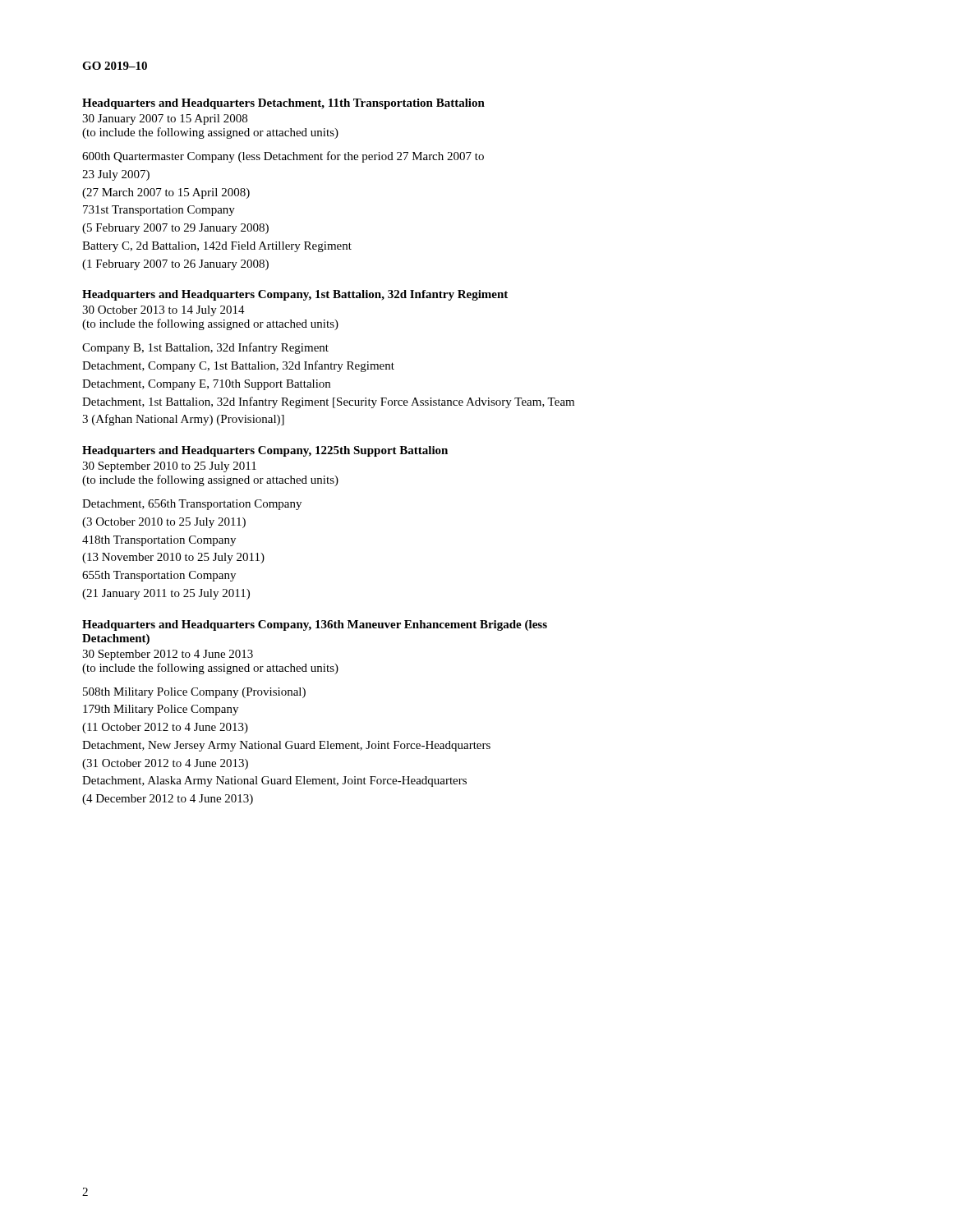
Task: Locate the text starting "30 January 2007 to 15"
Action: click(165, 118)
